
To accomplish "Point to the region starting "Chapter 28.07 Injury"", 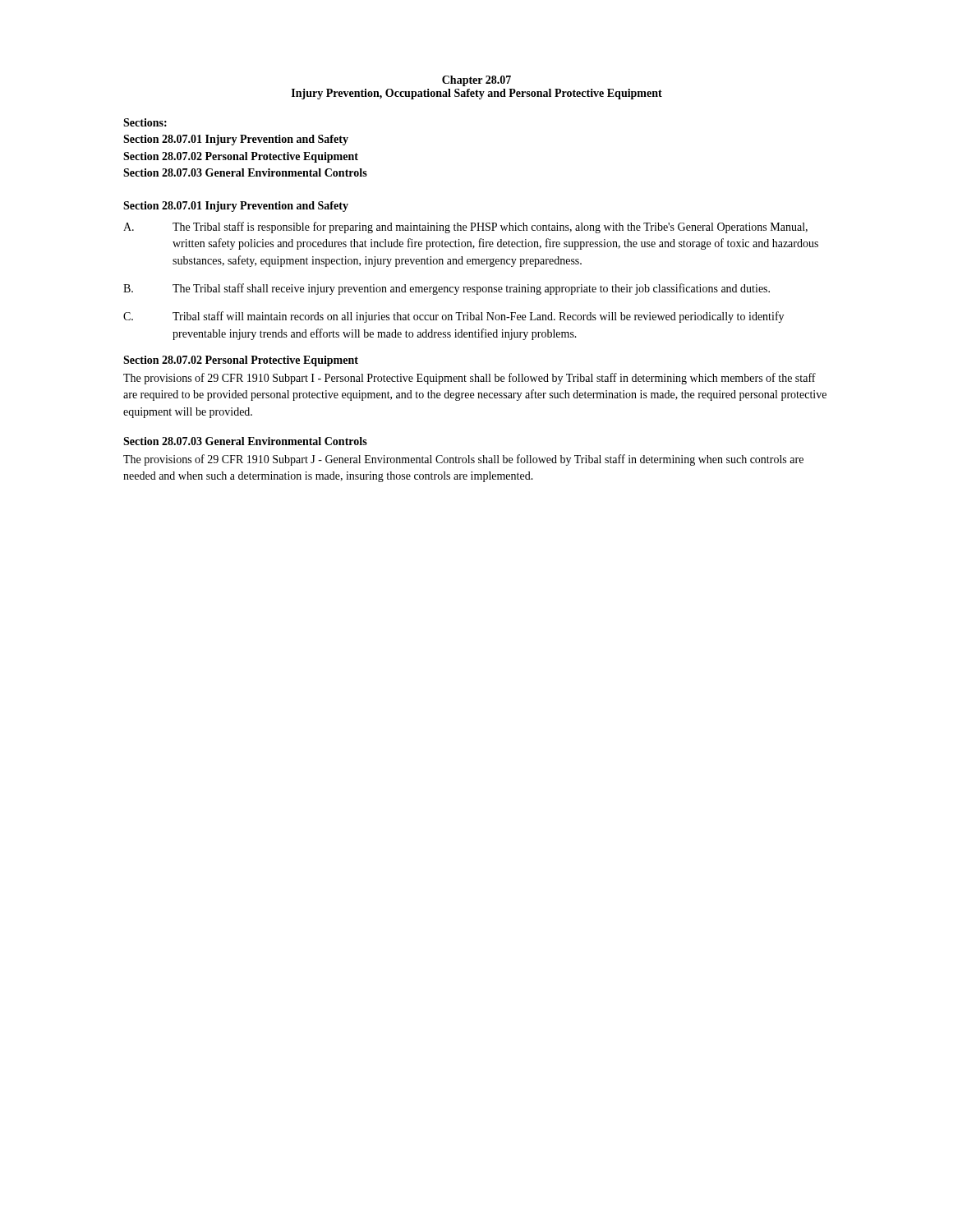I will (476, 87).
